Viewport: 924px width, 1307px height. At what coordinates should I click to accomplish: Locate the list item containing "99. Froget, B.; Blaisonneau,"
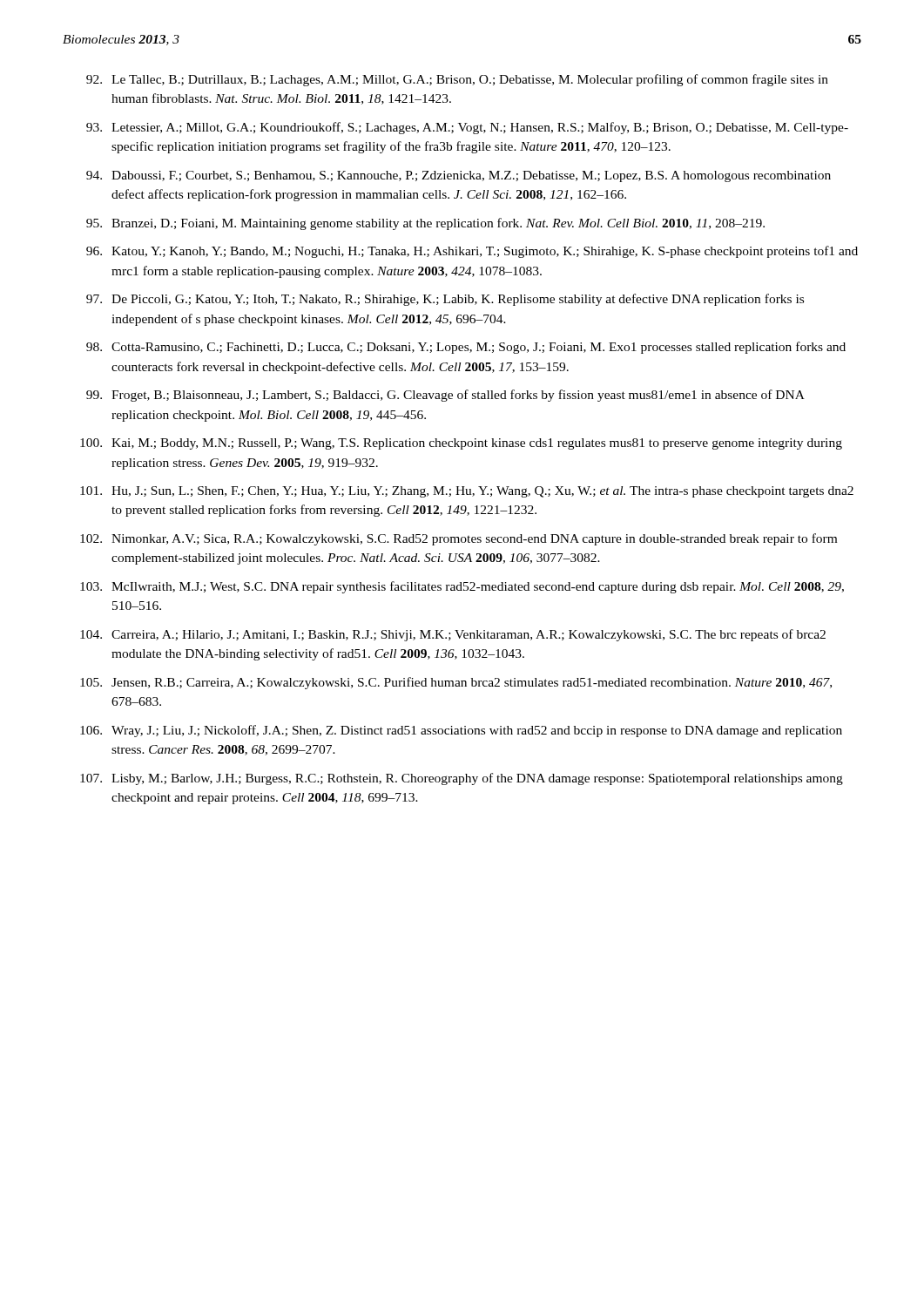[462, 405]
